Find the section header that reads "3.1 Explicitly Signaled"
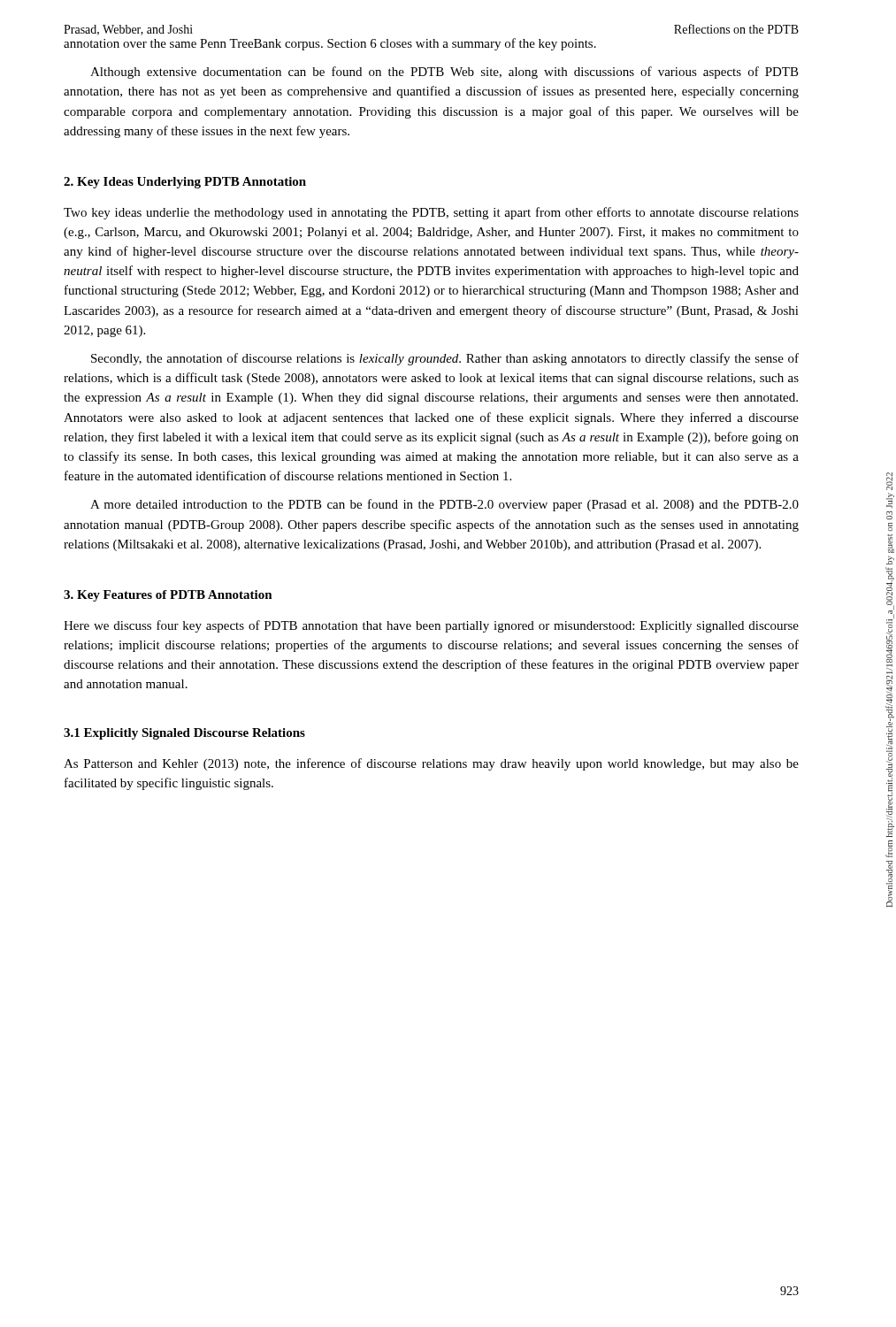 point(184,733)
